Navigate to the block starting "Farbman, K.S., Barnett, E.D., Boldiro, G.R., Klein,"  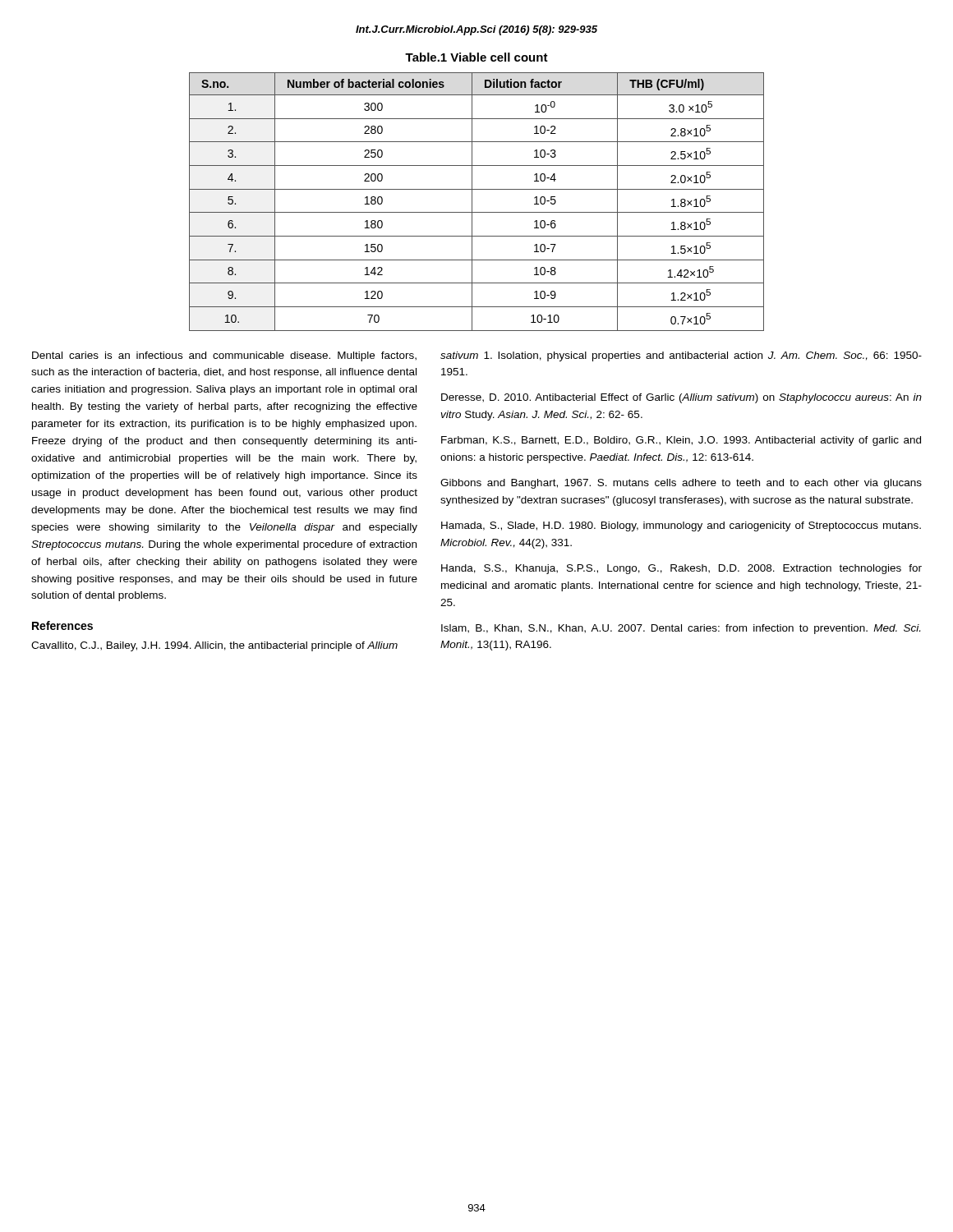(x=681, y=449)
